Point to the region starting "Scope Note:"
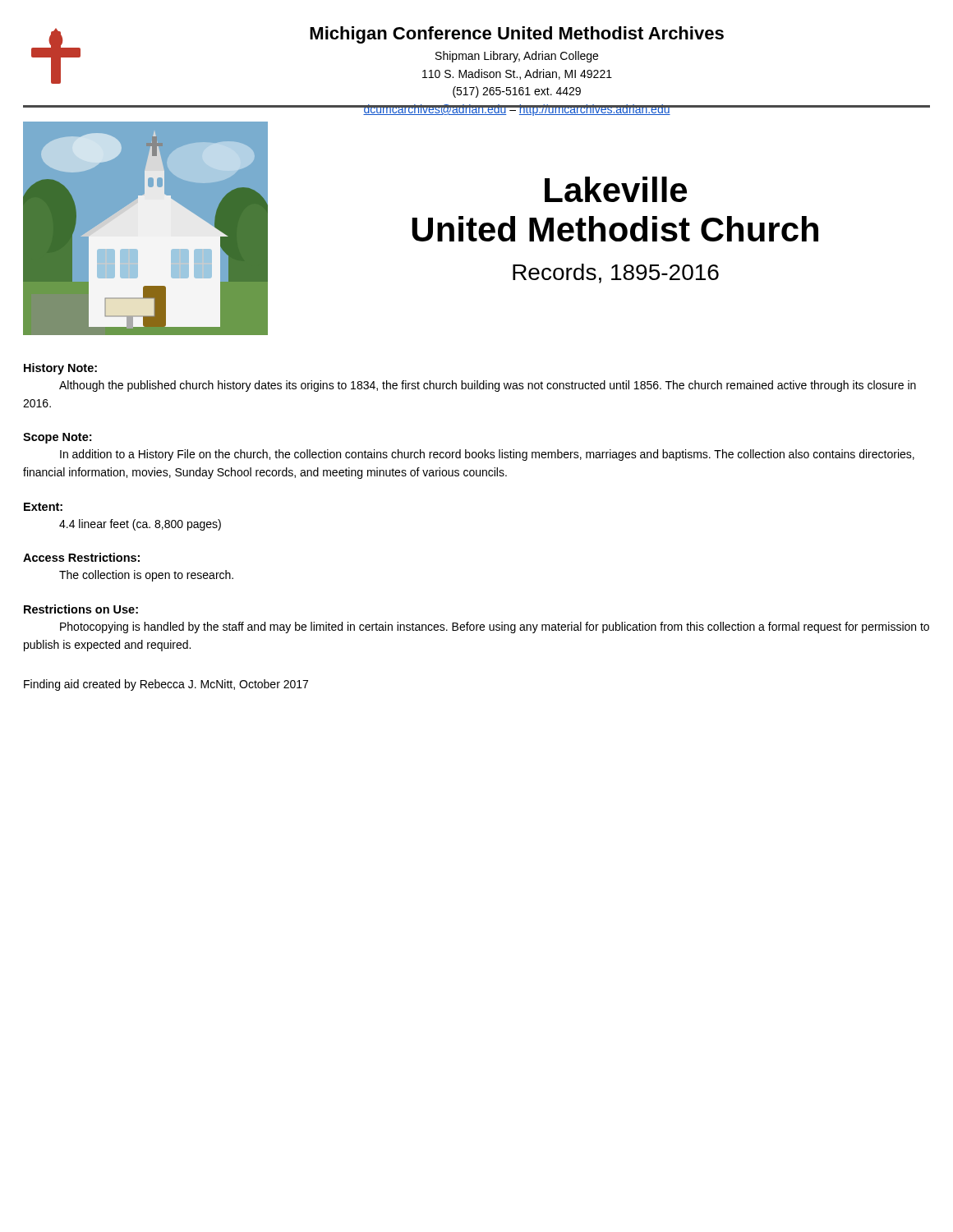 point(58,437)
